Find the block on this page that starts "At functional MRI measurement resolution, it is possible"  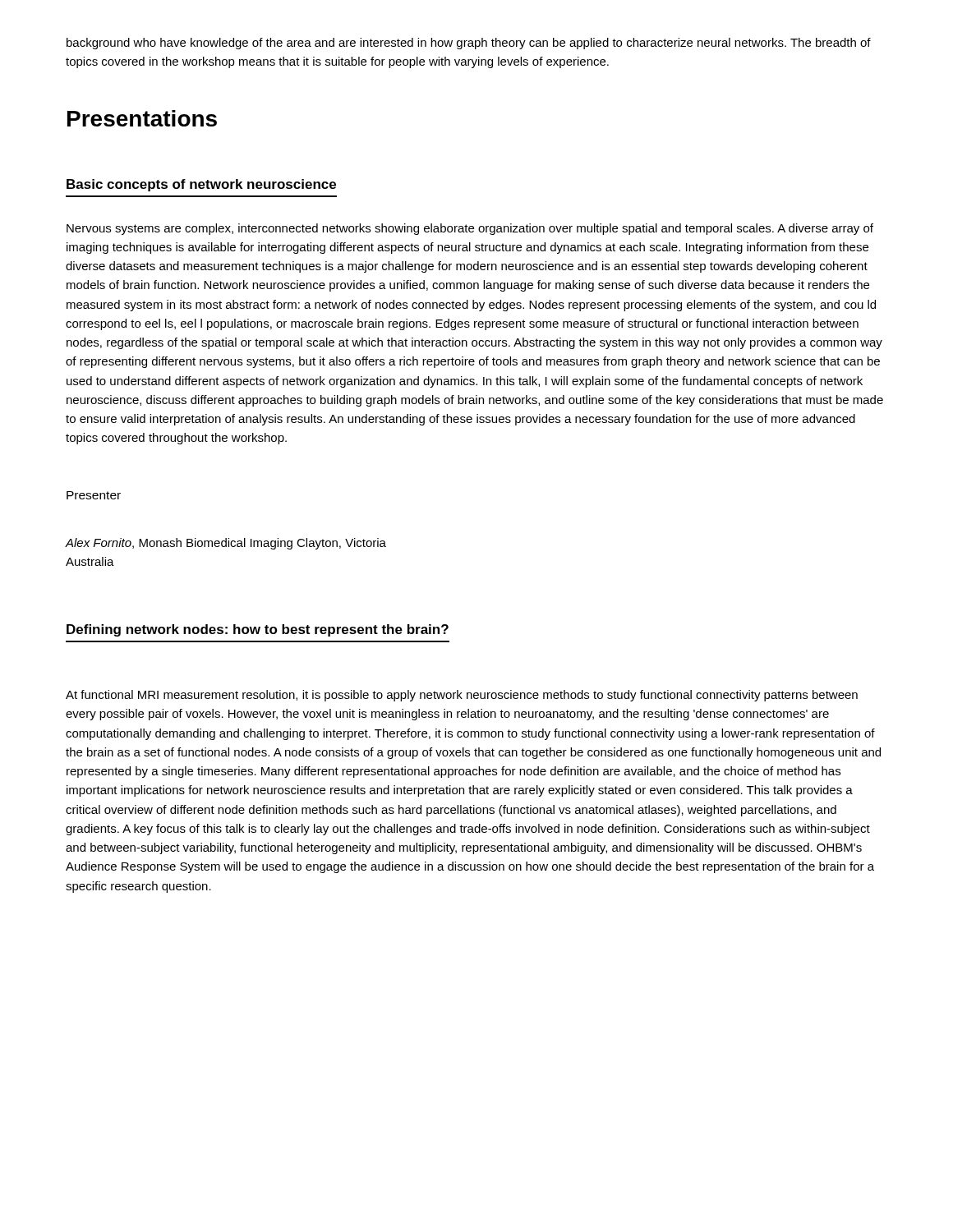[474, 790]
